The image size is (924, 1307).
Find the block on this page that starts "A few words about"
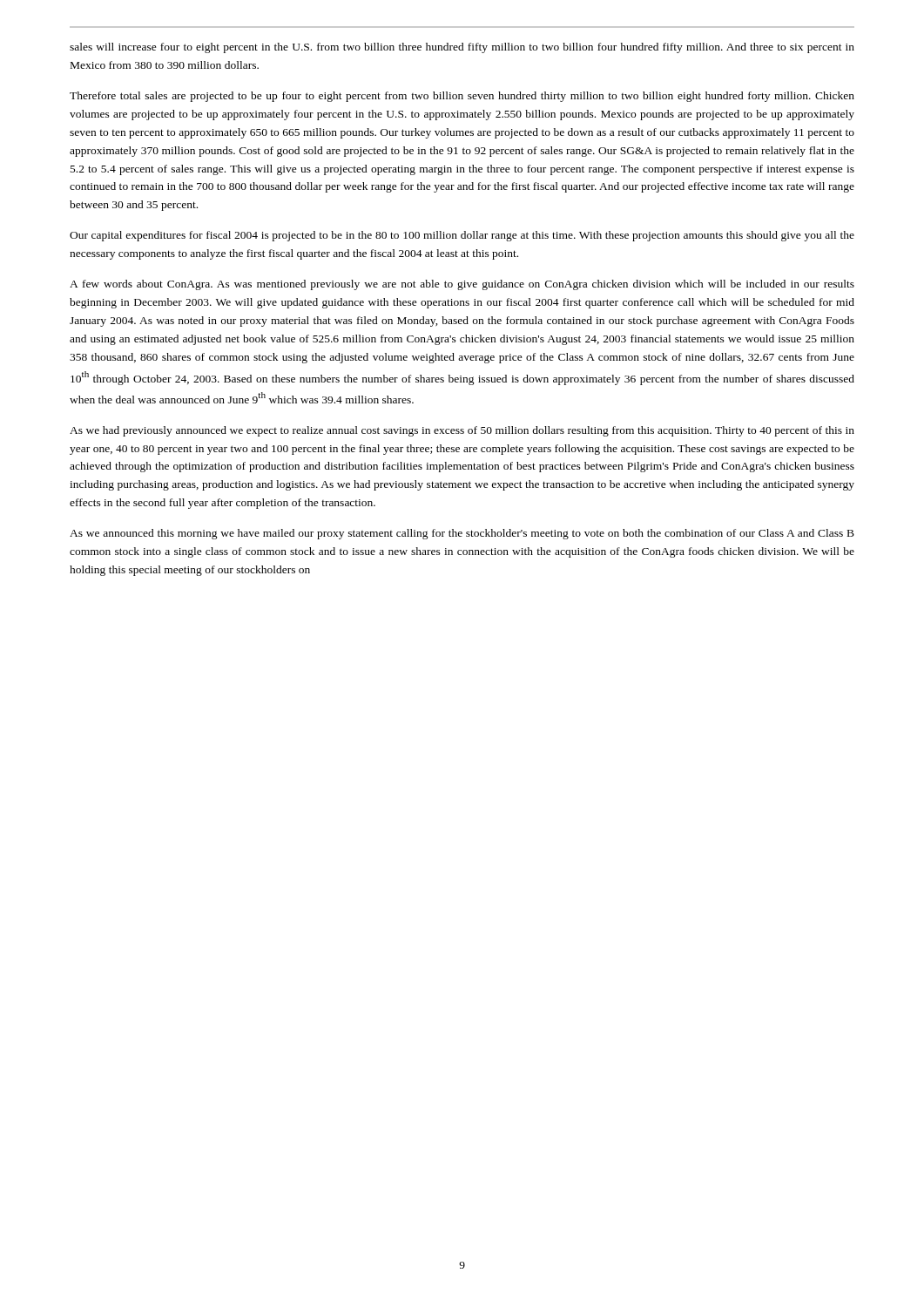coord(462,341)
